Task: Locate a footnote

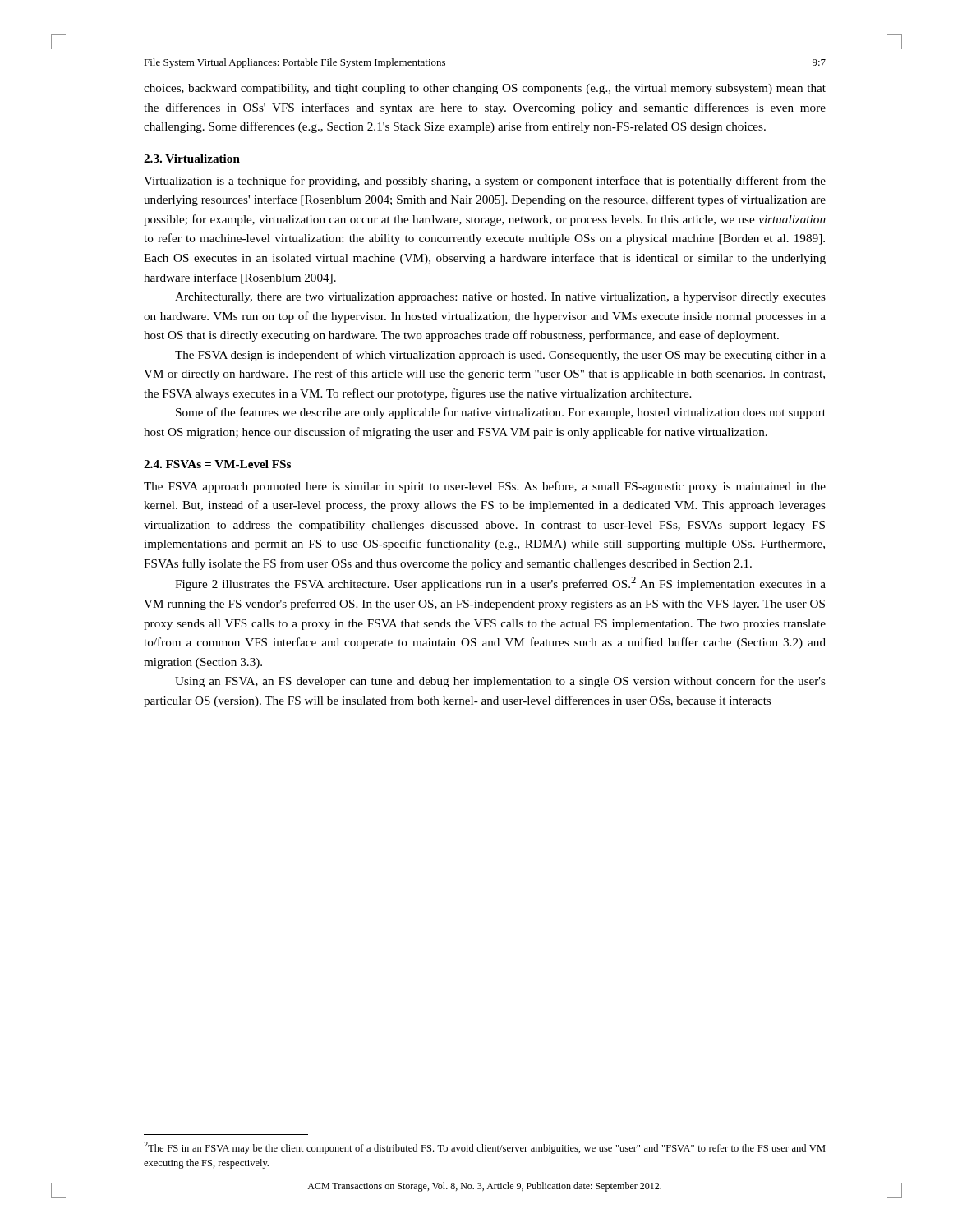Action: point(485,1154)
